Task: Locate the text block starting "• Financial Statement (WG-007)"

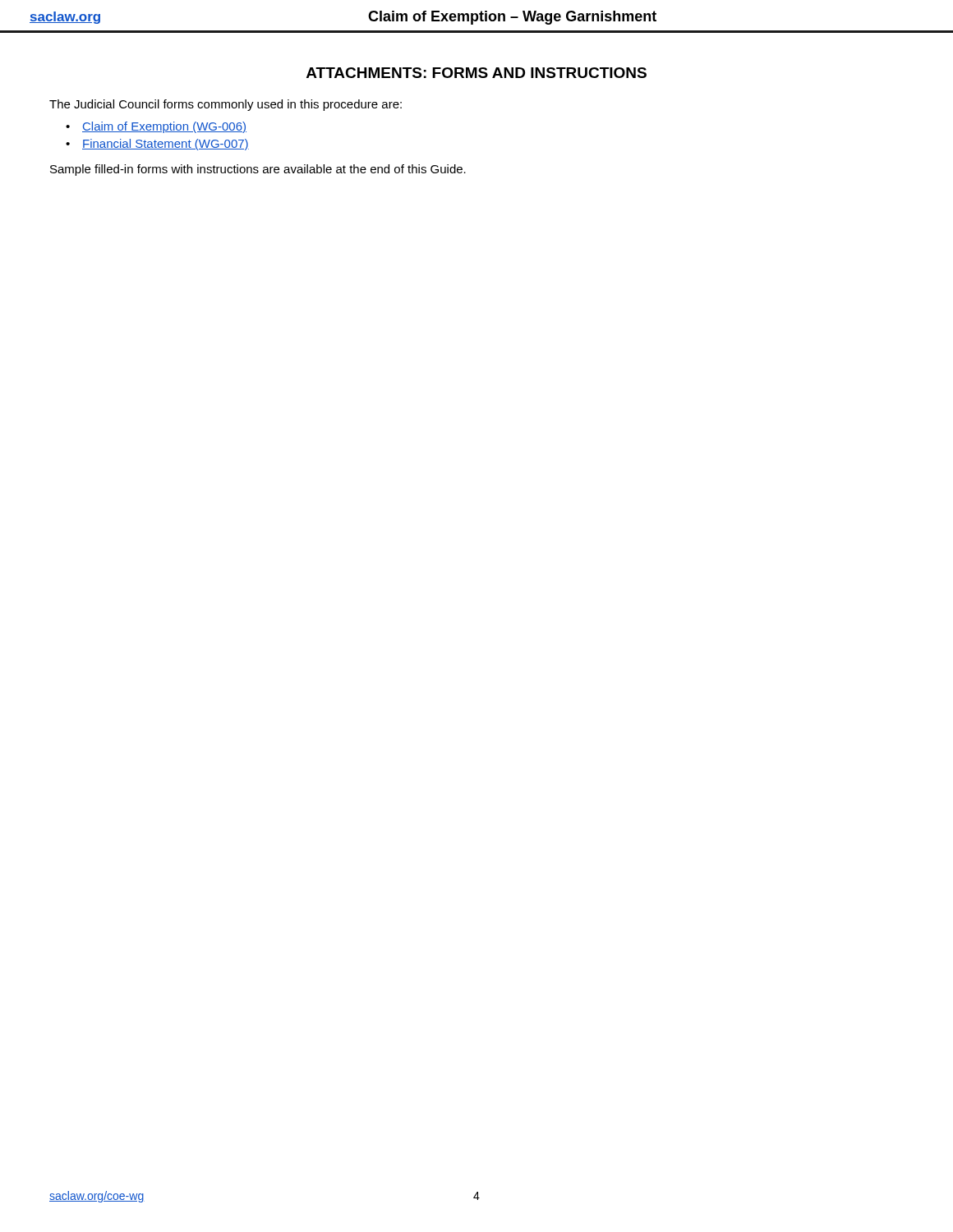Action: click(157, 143)
